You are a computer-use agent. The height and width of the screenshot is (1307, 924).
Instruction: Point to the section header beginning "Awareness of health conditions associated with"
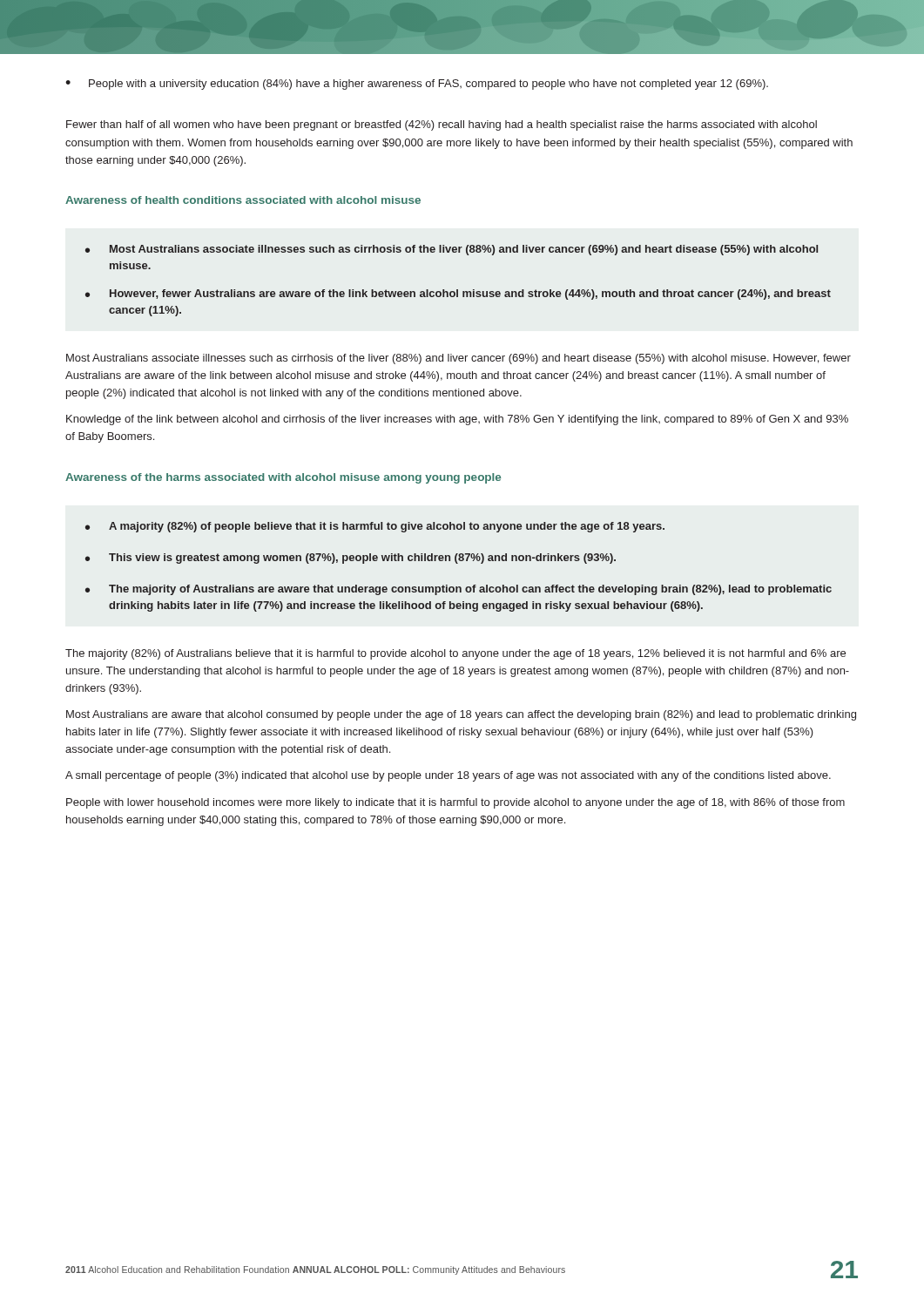243,200
